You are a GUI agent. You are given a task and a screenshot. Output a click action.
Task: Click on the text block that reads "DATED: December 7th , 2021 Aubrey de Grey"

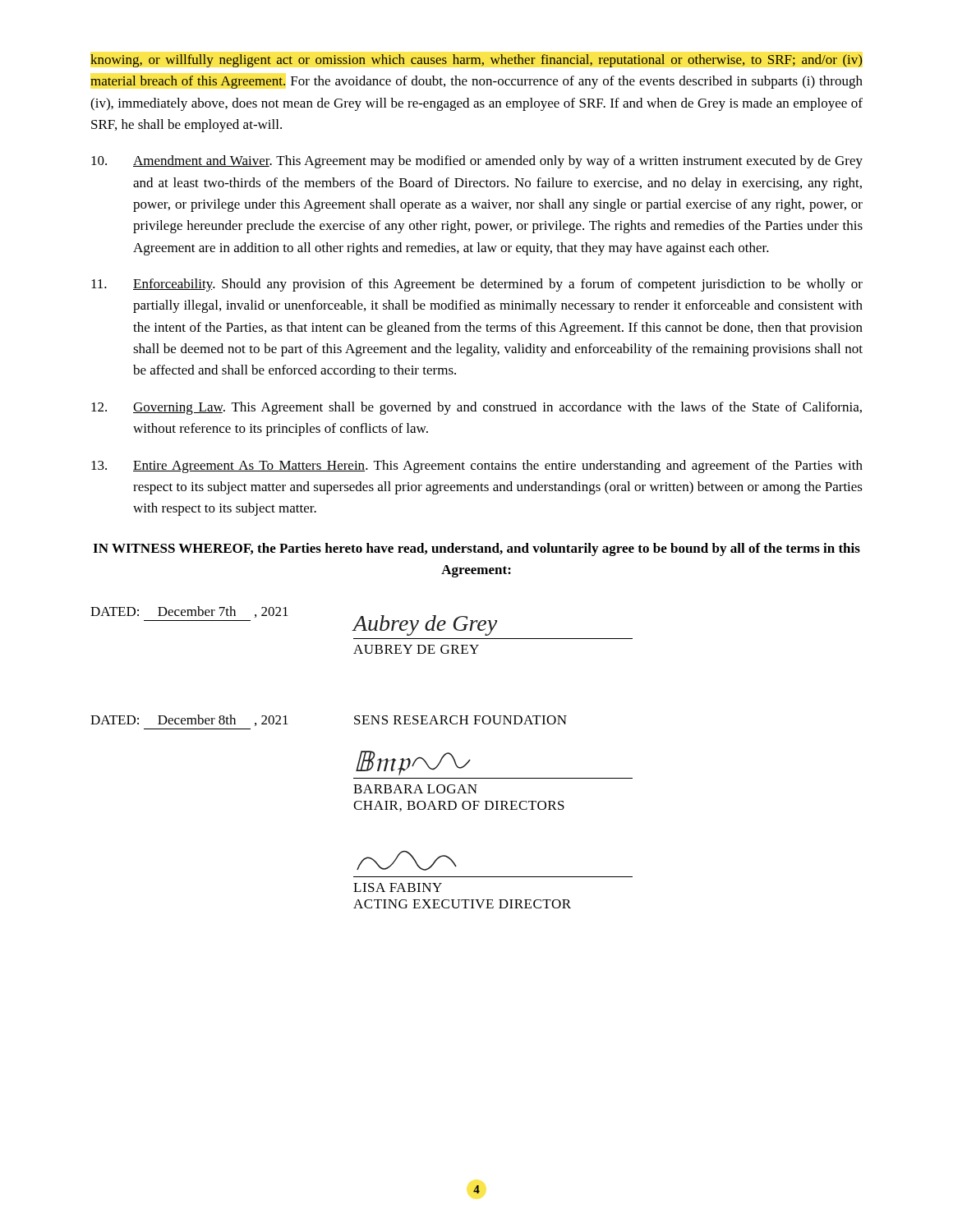point(476,643)
